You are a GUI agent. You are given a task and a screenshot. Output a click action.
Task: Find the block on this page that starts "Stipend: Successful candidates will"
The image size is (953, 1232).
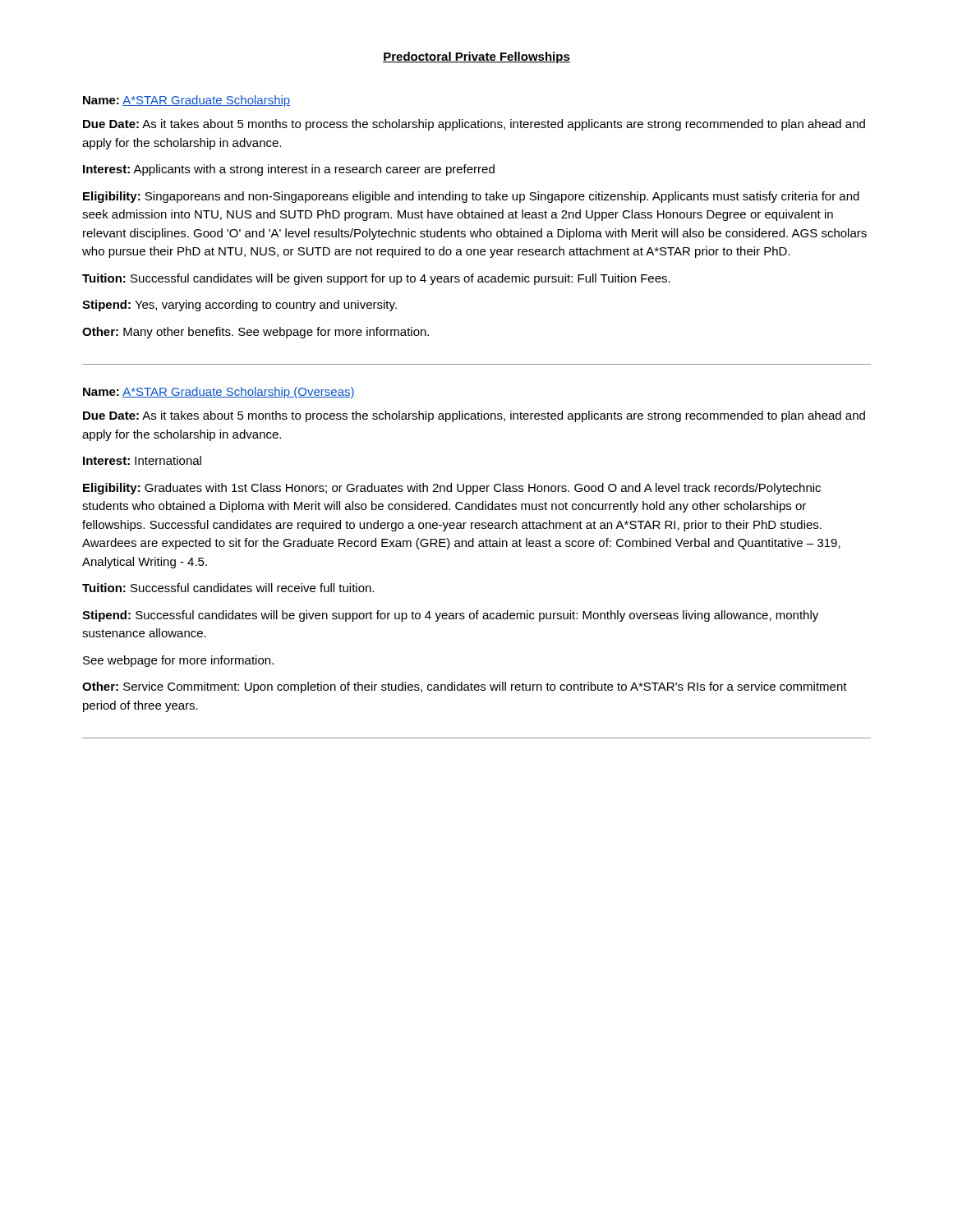(x=450, y=624)
